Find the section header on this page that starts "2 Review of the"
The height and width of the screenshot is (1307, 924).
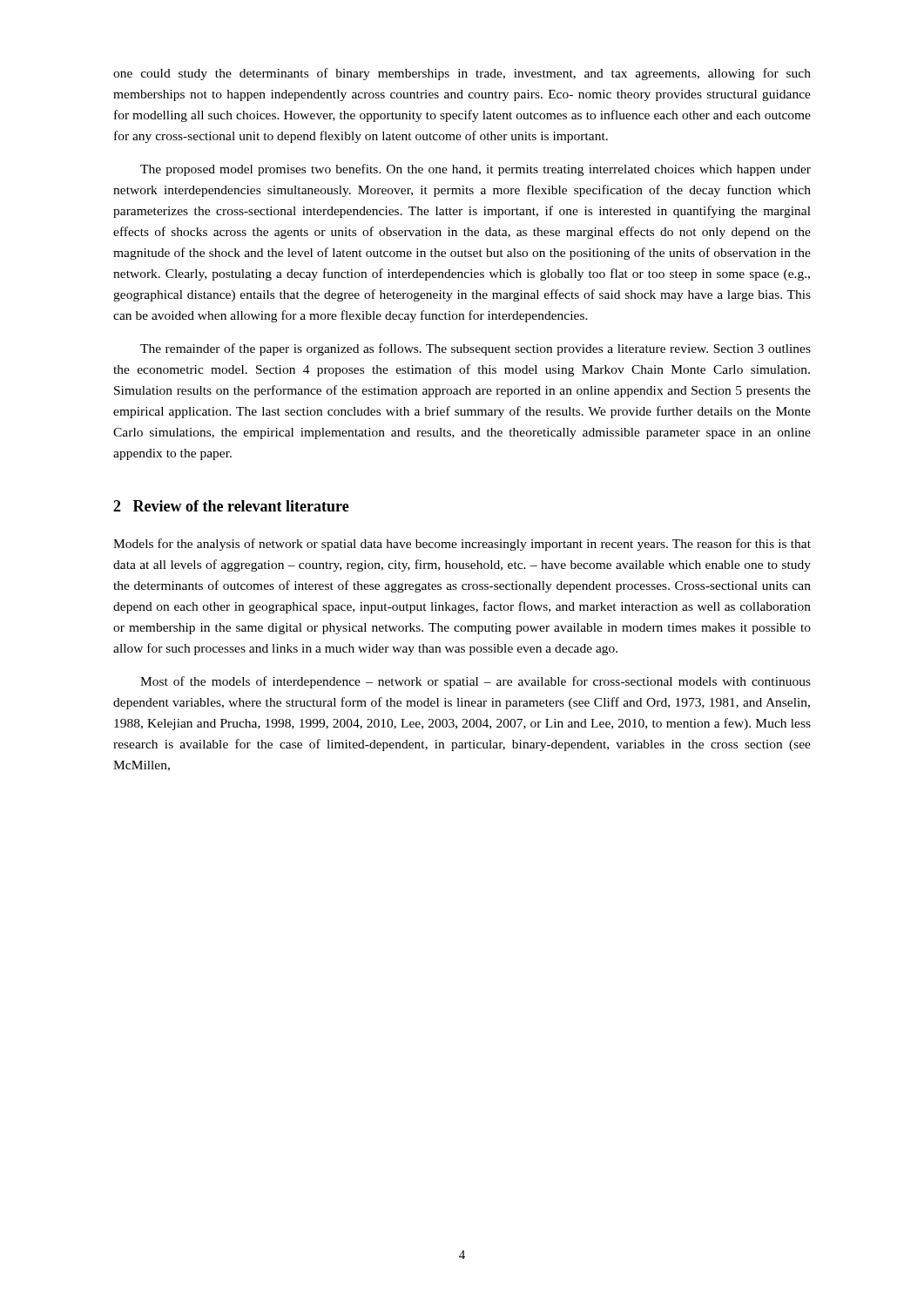pos(231,507)
